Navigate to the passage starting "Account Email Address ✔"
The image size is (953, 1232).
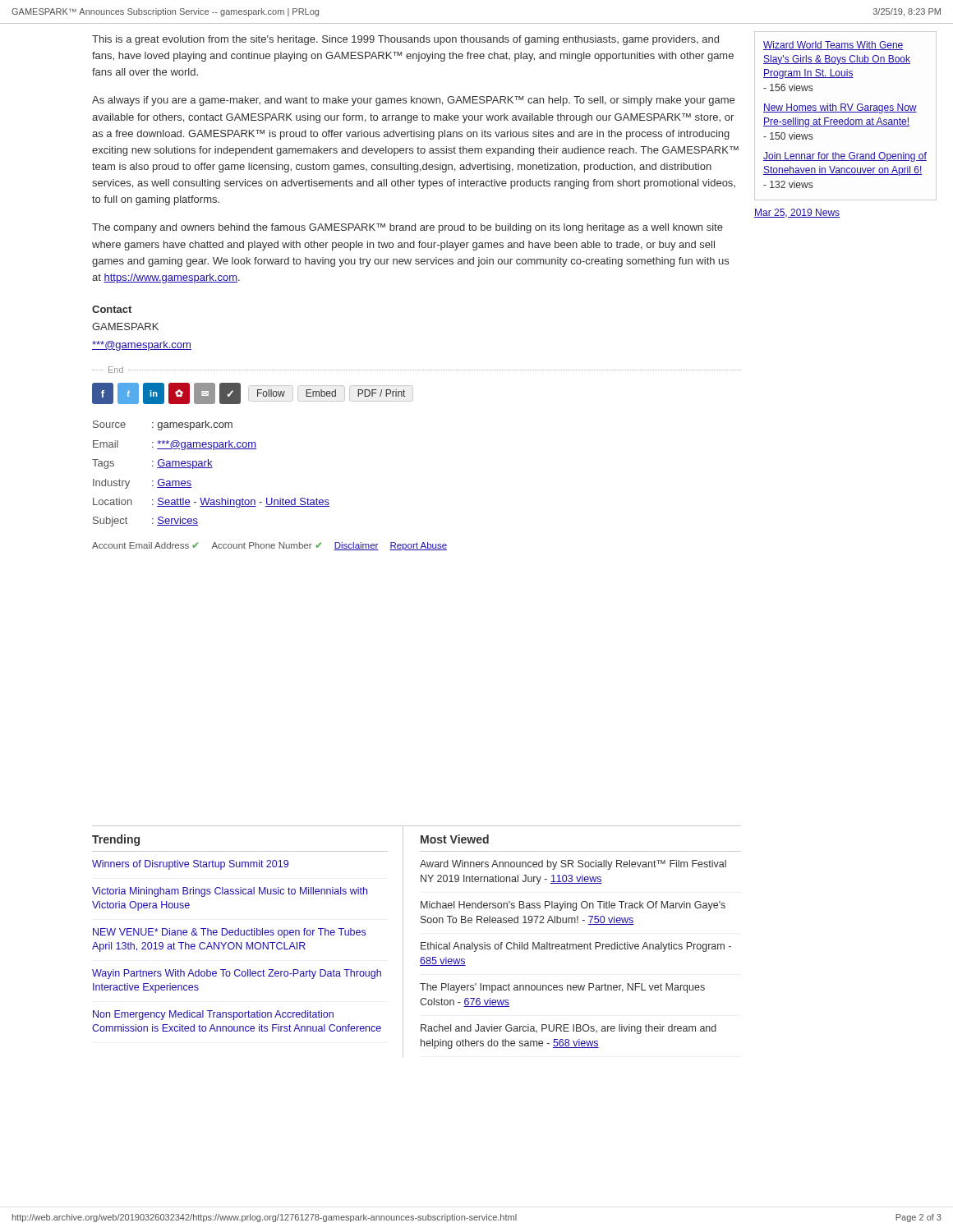click(x=270, y=545)
